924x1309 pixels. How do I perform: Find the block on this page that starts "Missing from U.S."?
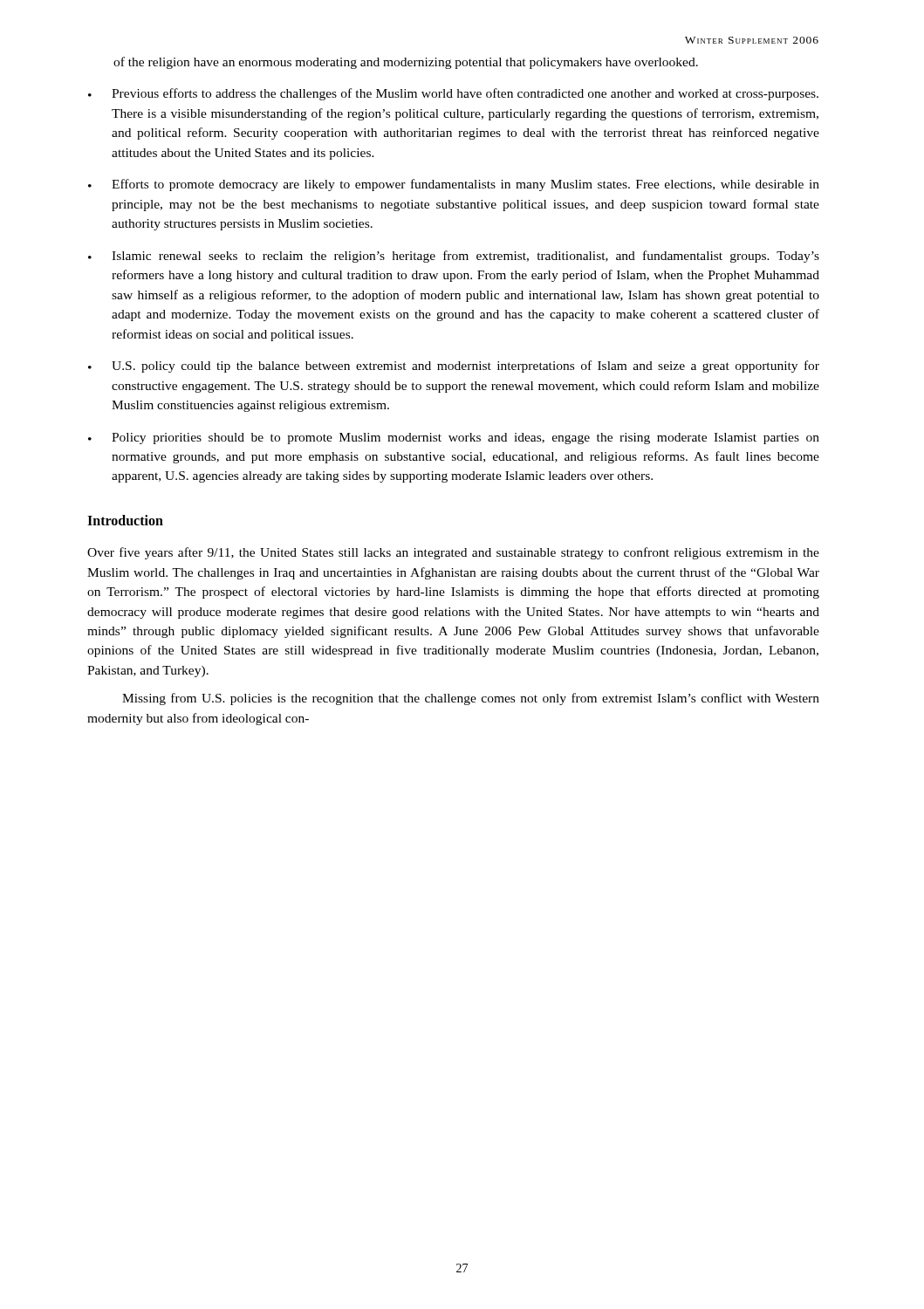coord(453,708)
